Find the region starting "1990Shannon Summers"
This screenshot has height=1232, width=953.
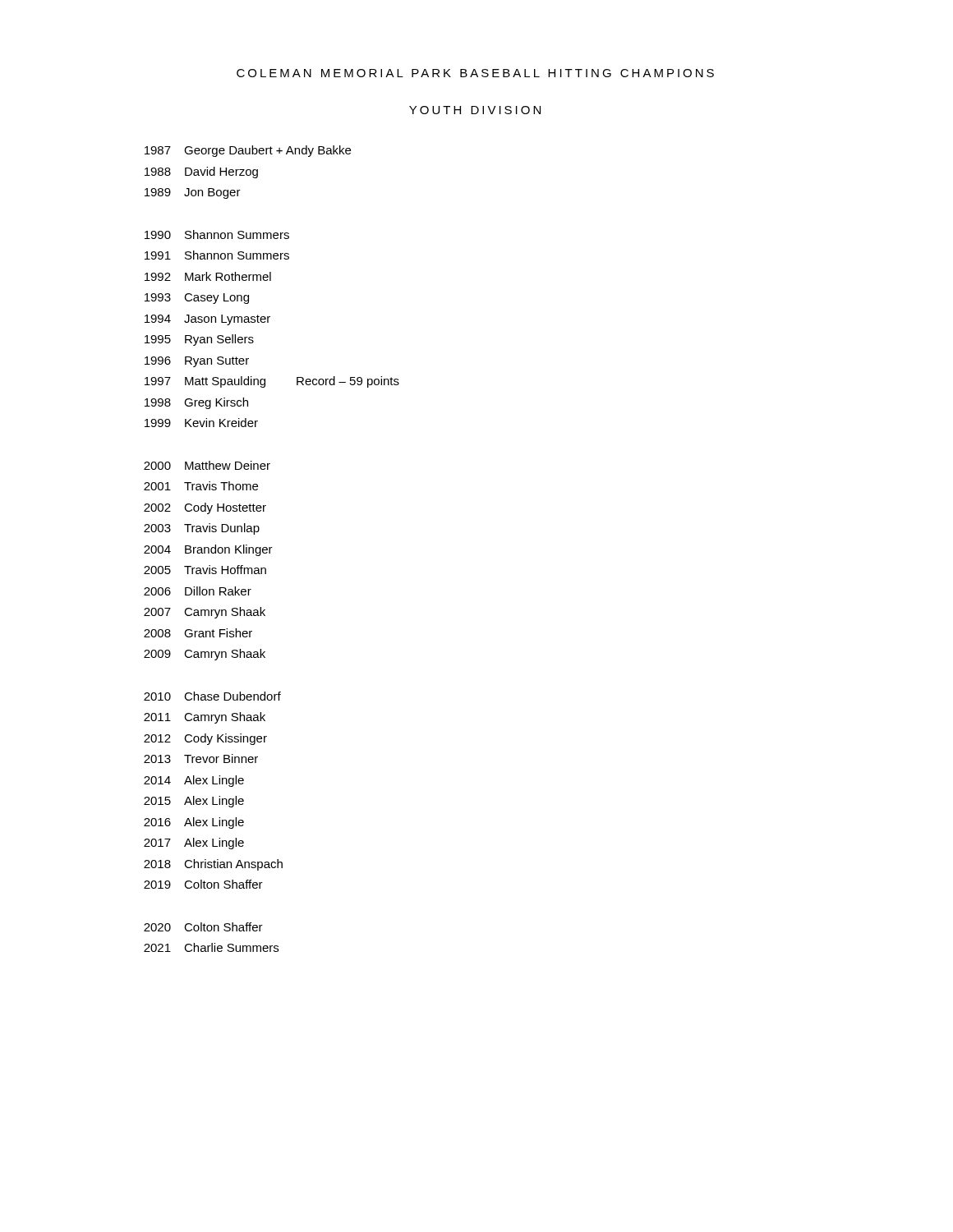click(x=210, y=234)
